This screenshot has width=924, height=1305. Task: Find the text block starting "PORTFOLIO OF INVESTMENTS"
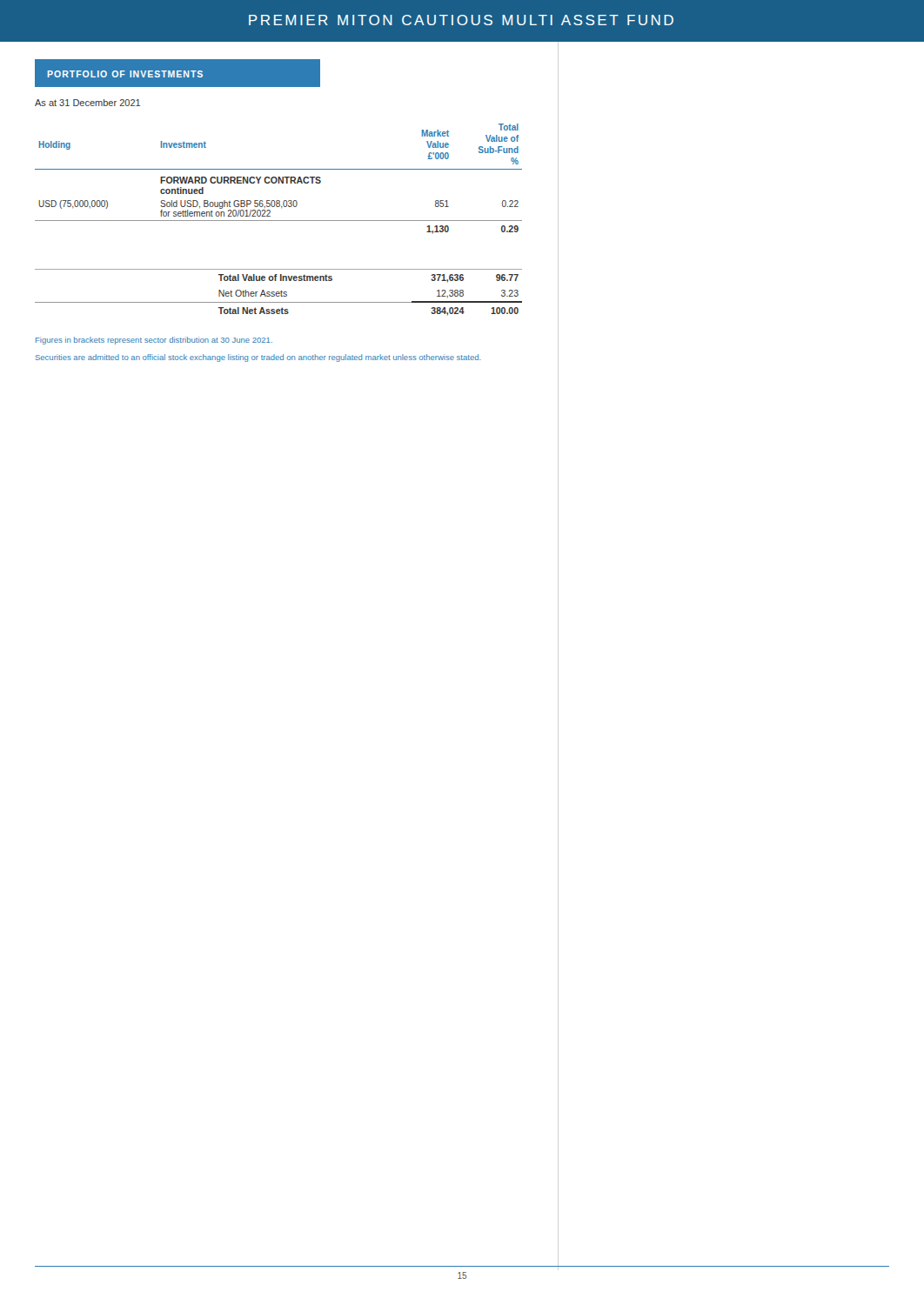[x=125, y=74]
